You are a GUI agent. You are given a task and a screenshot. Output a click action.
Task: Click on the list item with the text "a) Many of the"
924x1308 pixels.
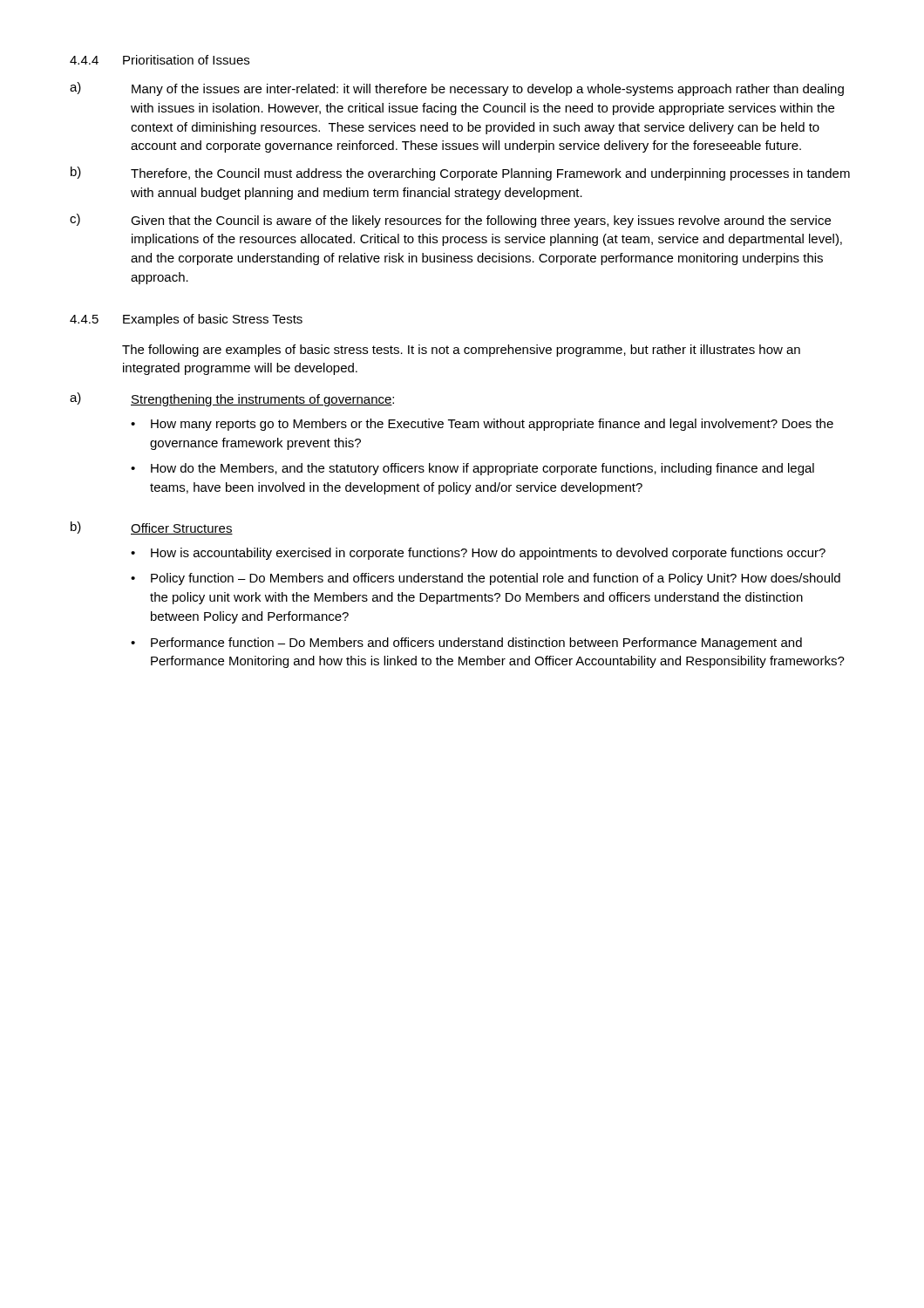point(462,117)
